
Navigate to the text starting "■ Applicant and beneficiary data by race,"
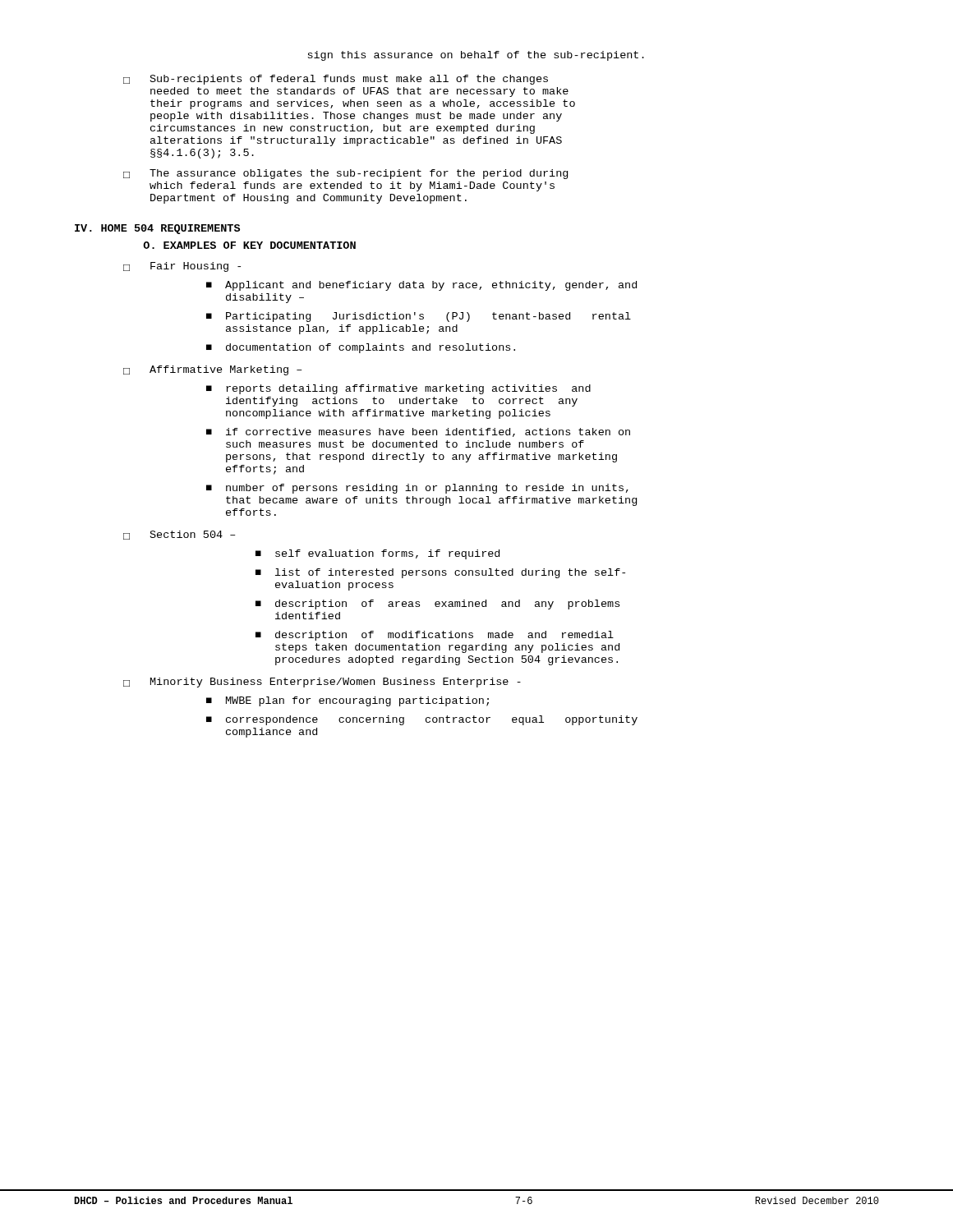(542, 292)
